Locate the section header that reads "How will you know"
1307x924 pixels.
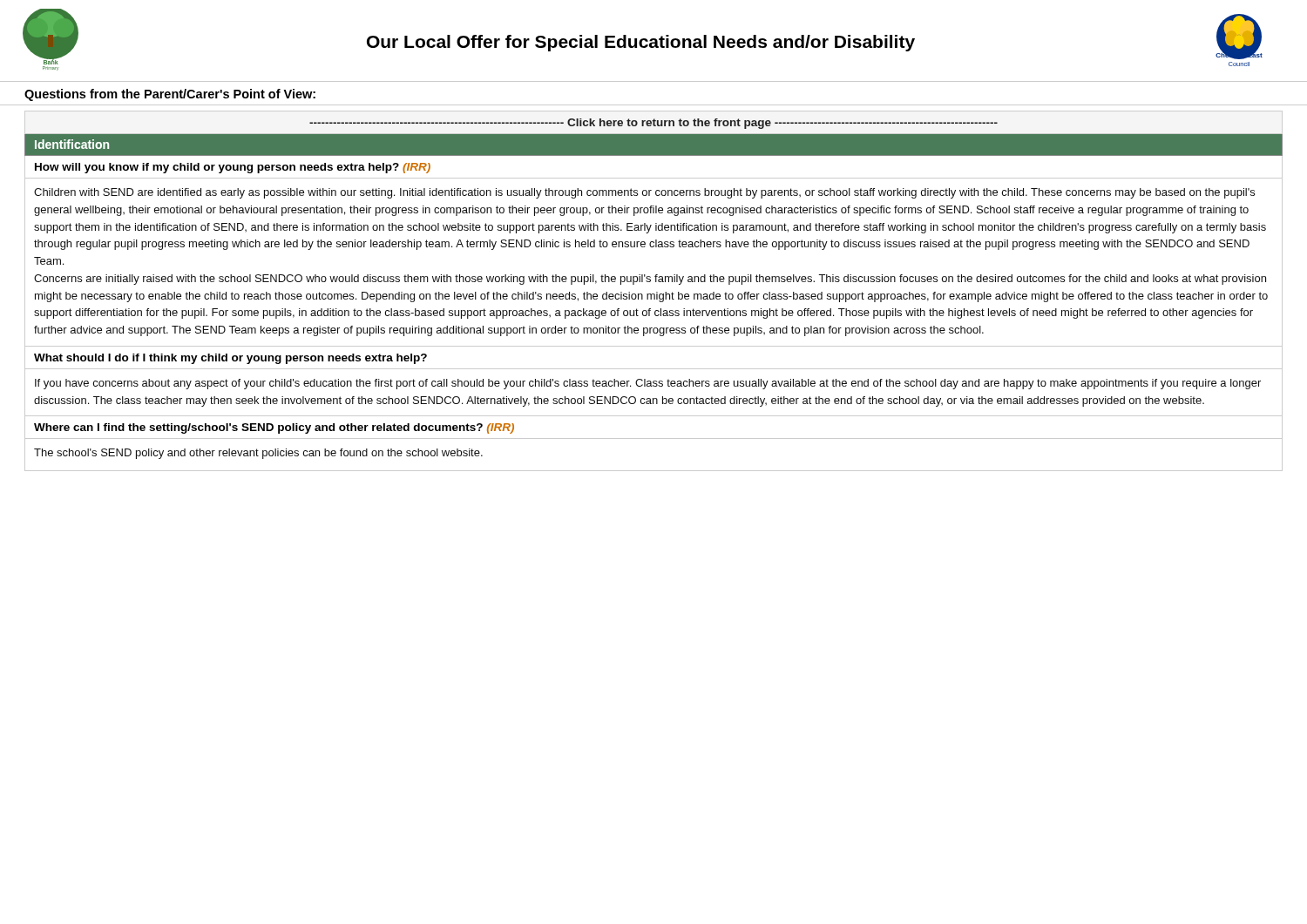tap(232, 167)
